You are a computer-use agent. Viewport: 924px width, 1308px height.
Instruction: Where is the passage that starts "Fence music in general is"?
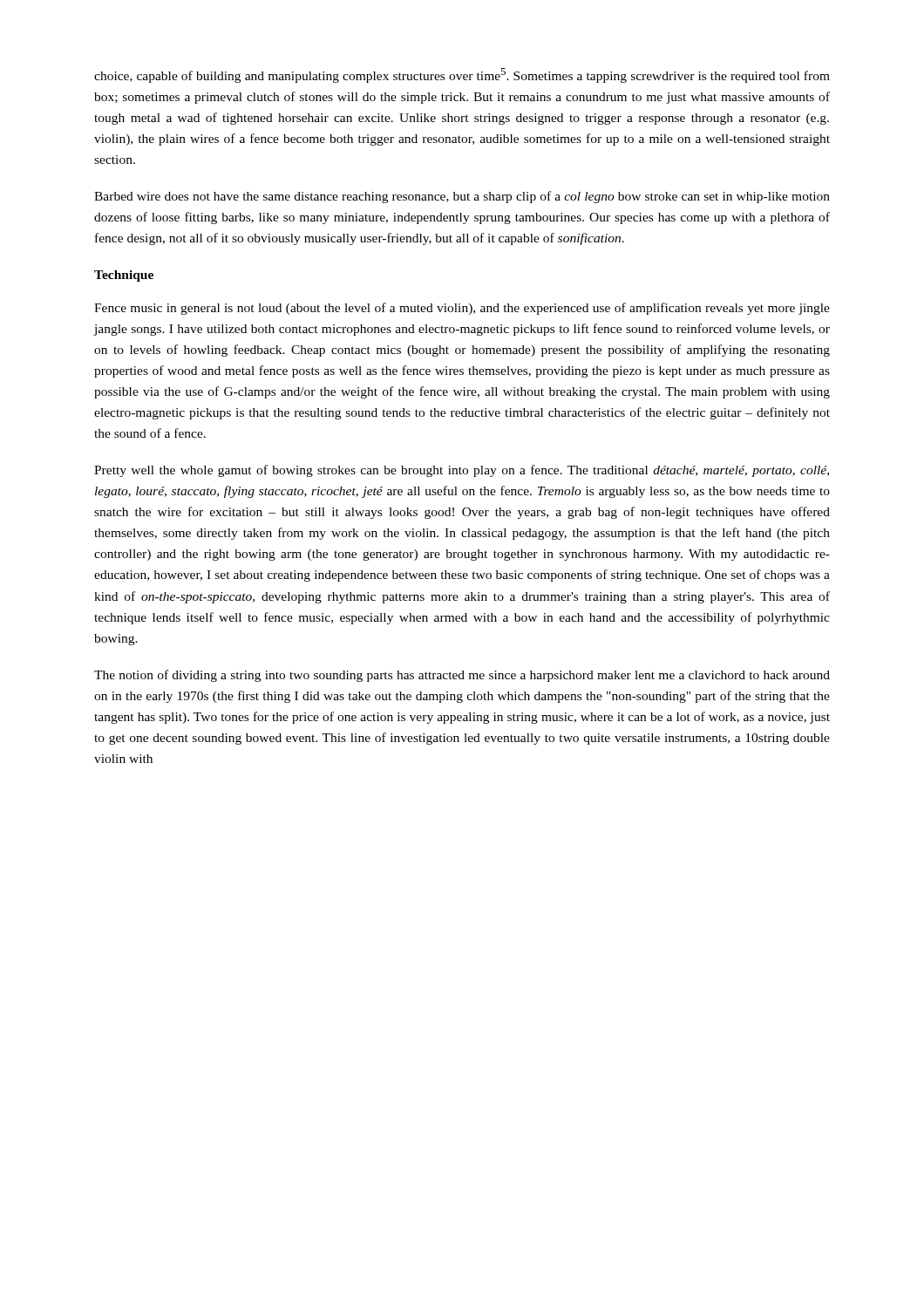tap(462, 370)
